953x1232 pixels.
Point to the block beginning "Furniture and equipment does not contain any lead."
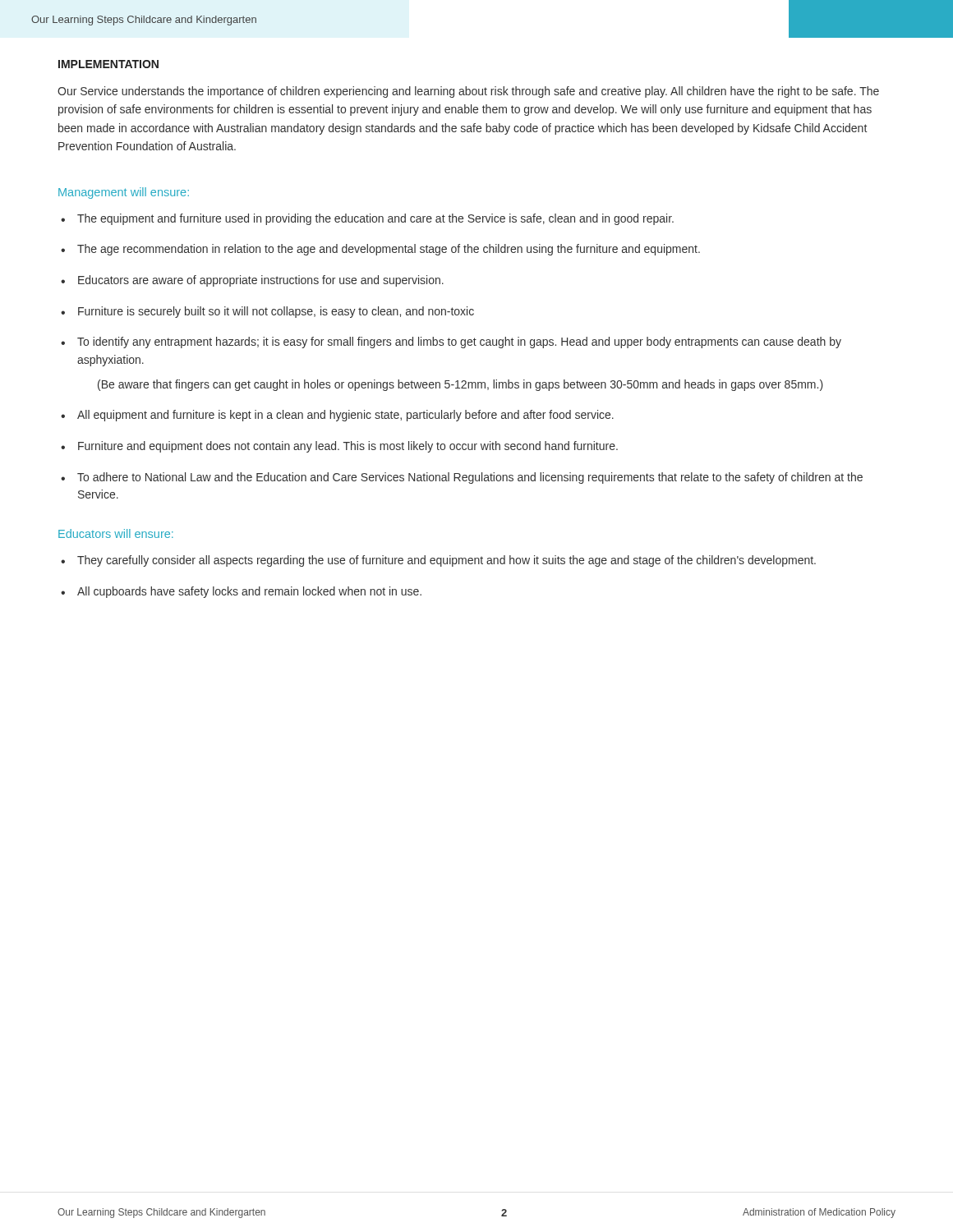[476, 447]
